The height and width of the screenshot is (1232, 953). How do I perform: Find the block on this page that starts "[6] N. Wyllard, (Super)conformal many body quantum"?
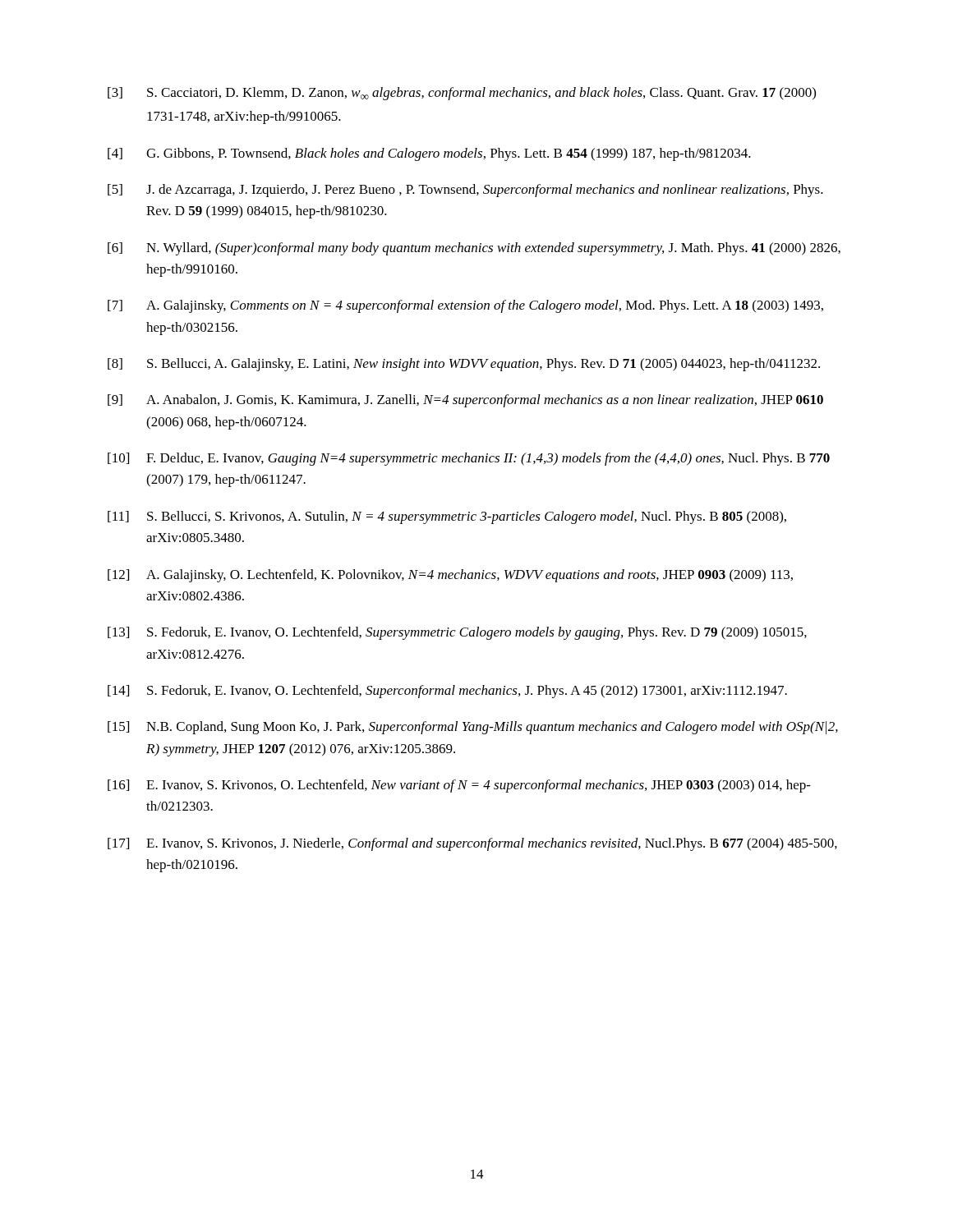pyautogui.click(x=476, y=259)
